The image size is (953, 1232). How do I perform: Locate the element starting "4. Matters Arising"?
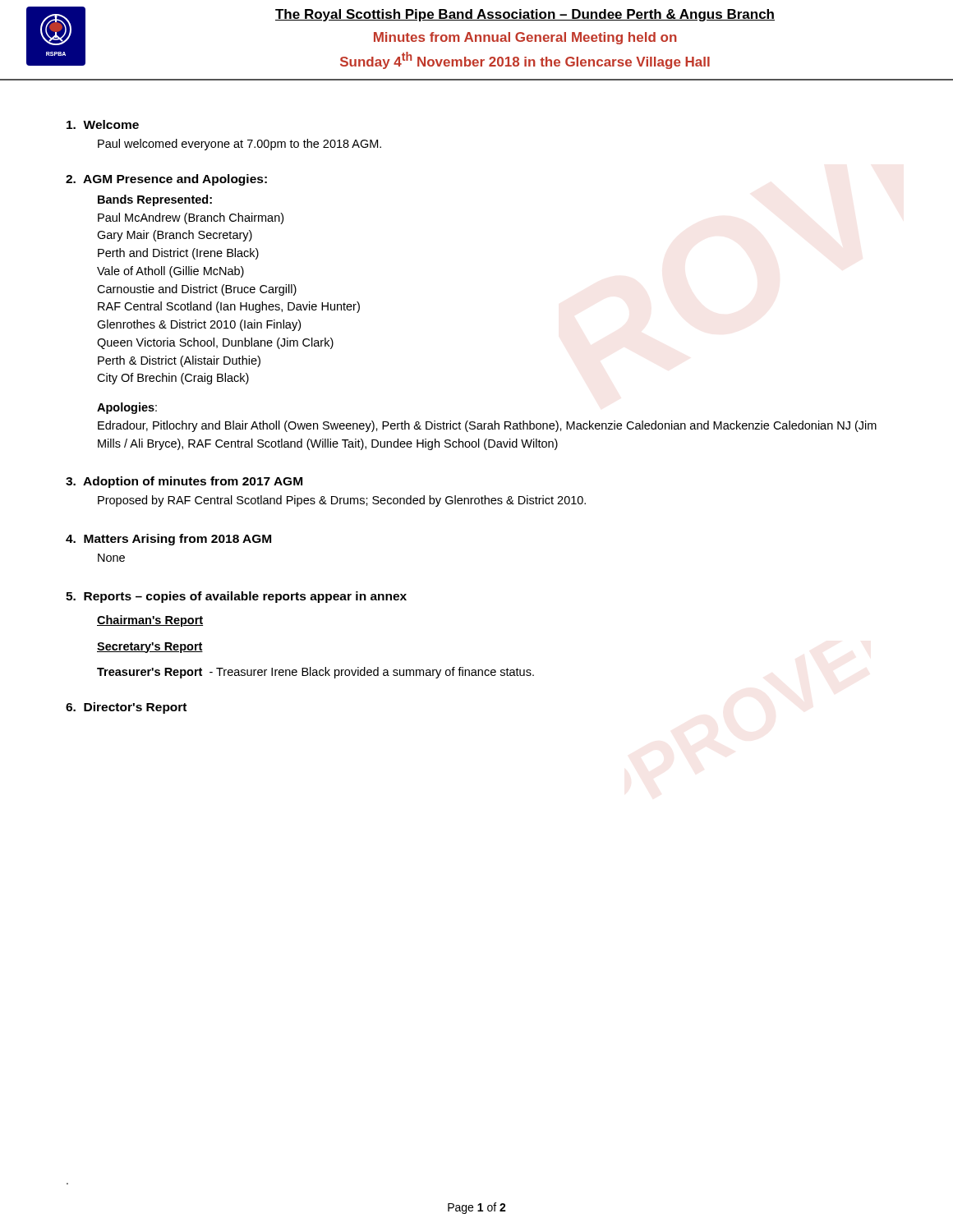pyautogui.click(x=169, y=538)
